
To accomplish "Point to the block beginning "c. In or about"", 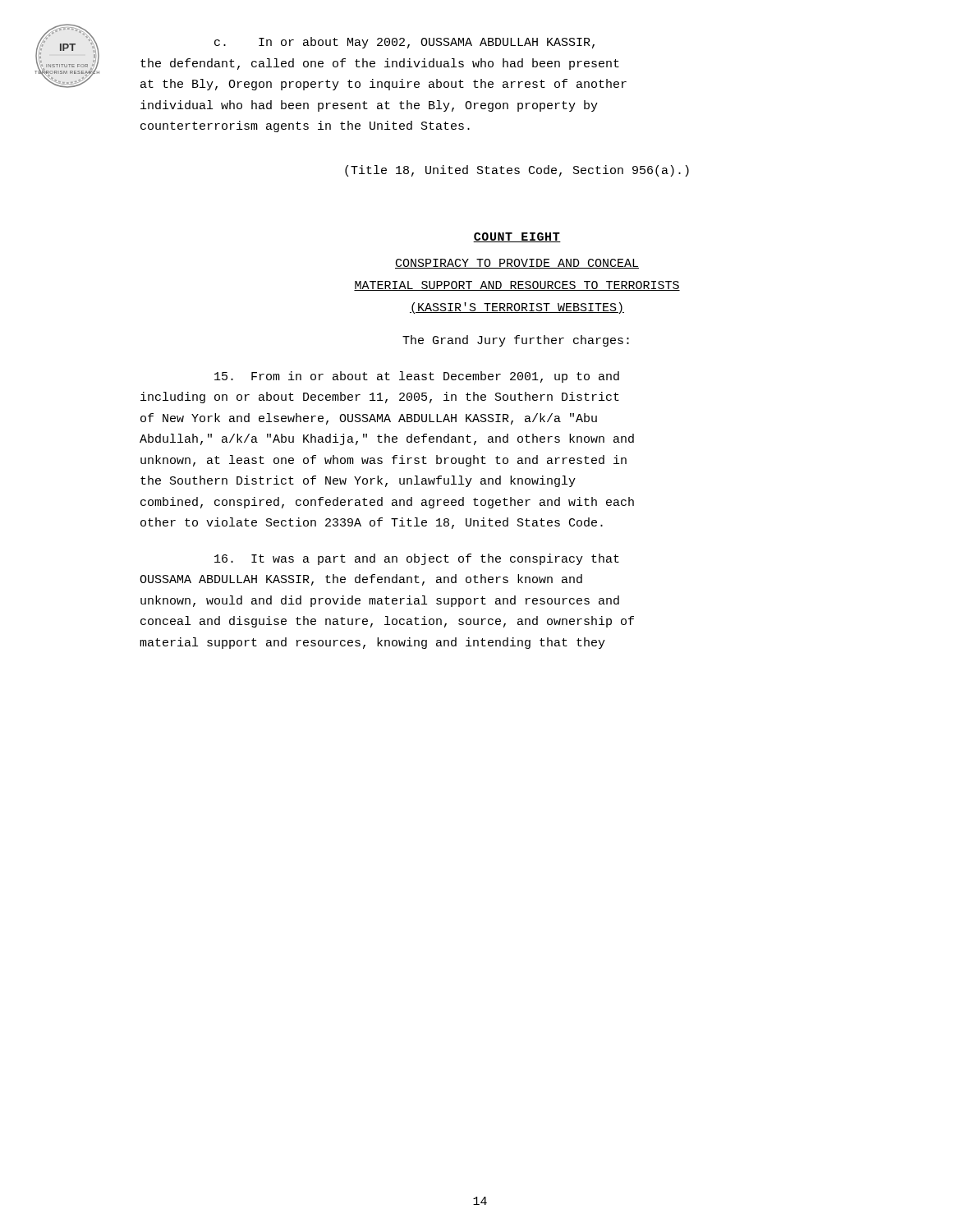I will coord(384,85).
